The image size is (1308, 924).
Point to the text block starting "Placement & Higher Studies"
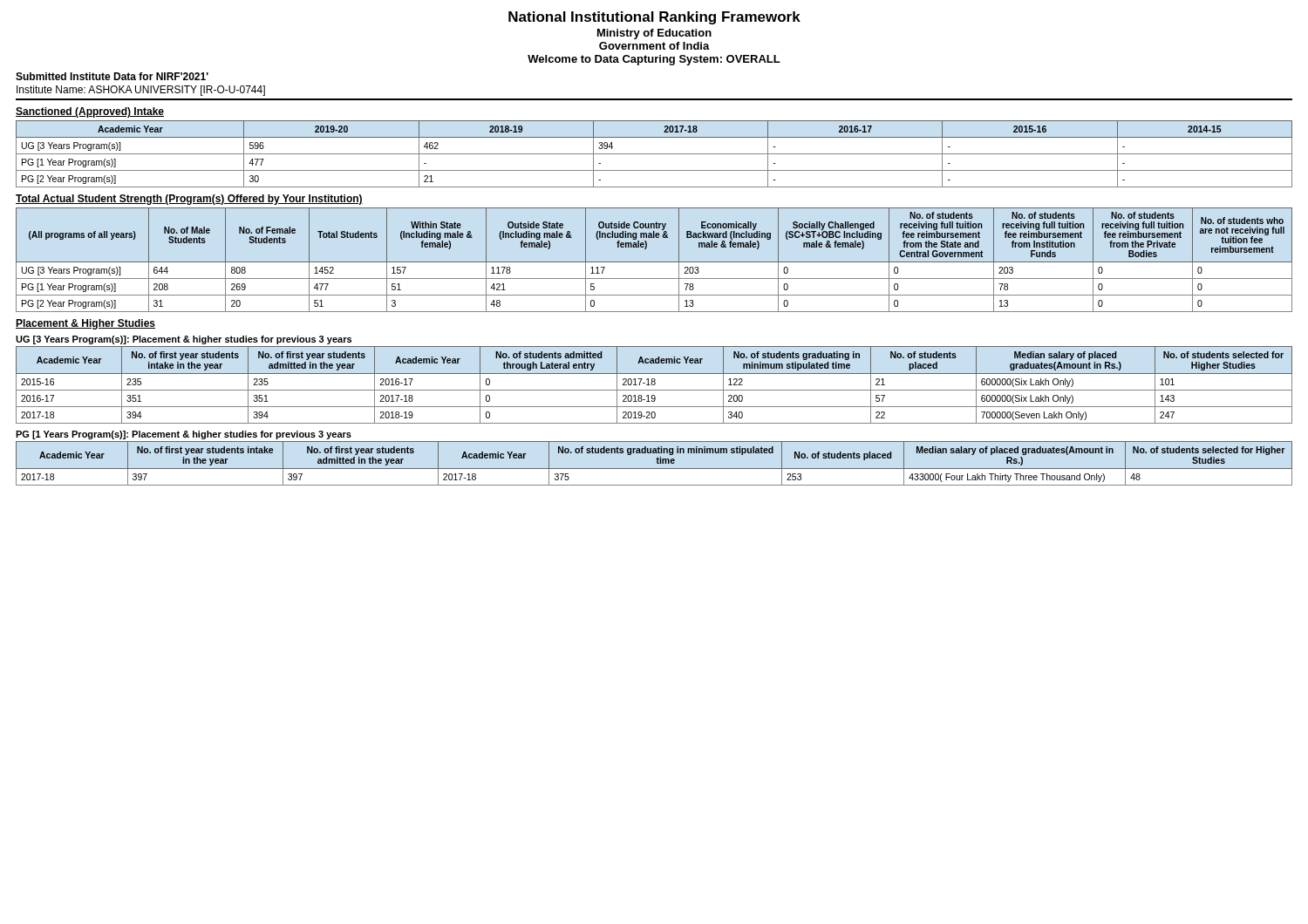coord(85,323)
